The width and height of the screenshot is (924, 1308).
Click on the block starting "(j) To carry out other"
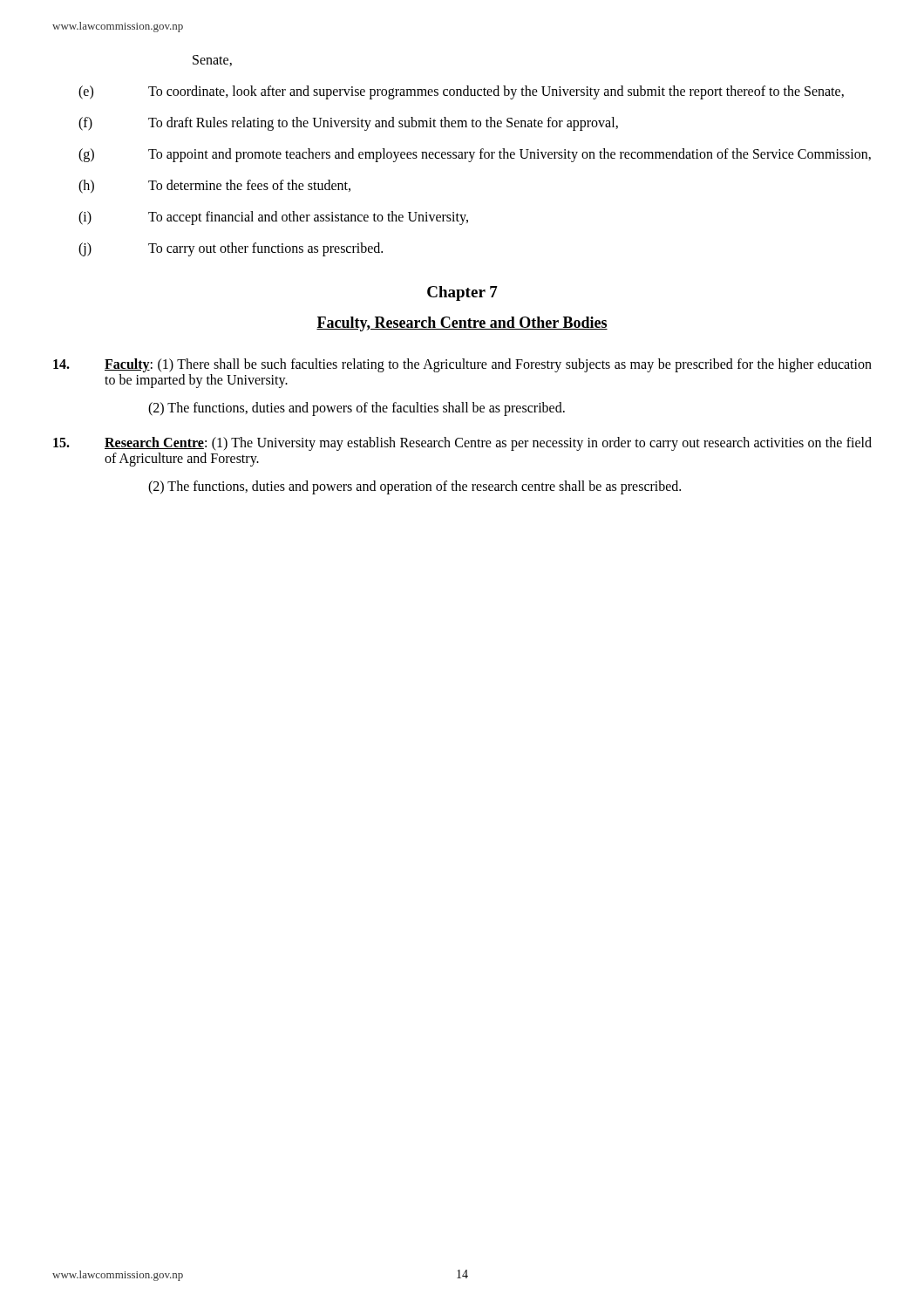pyautogui.click(x=231, y=249)
